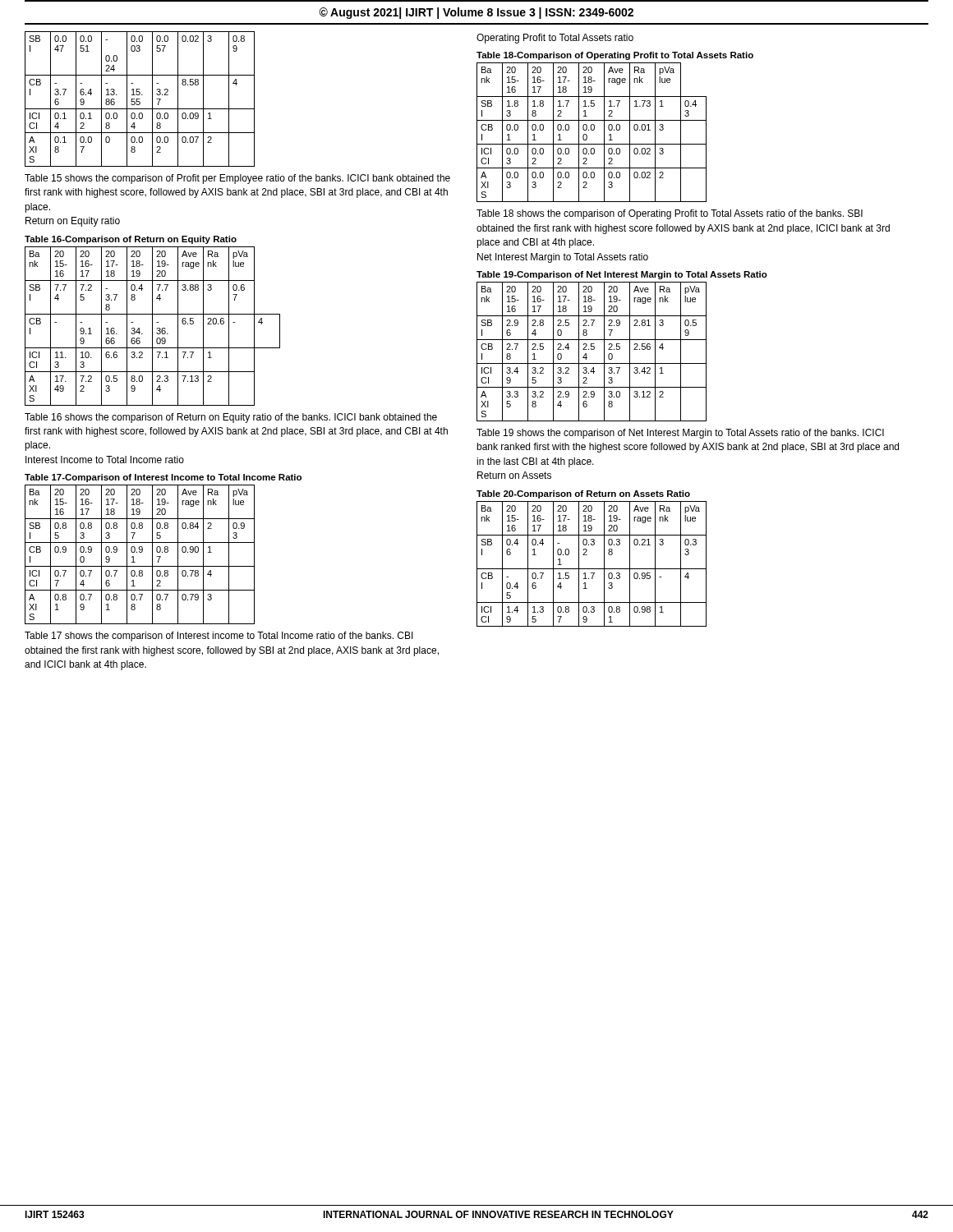This screenshot has width=953, height=1232.
Task: Click on the table containing "- 0.0 24"
Action: (x=238, y=99)
